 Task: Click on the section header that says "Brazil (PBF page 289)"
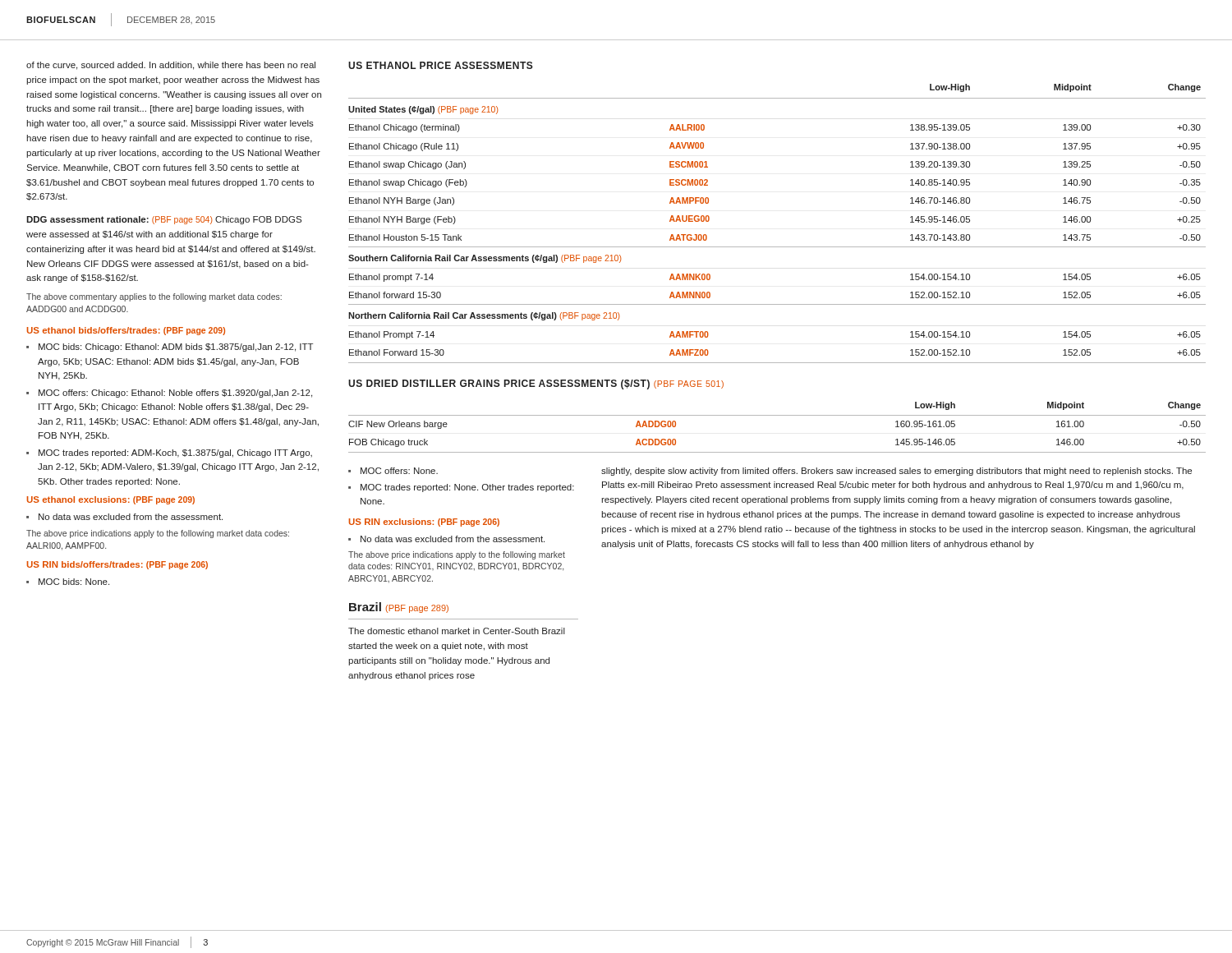tap(399, 607)
